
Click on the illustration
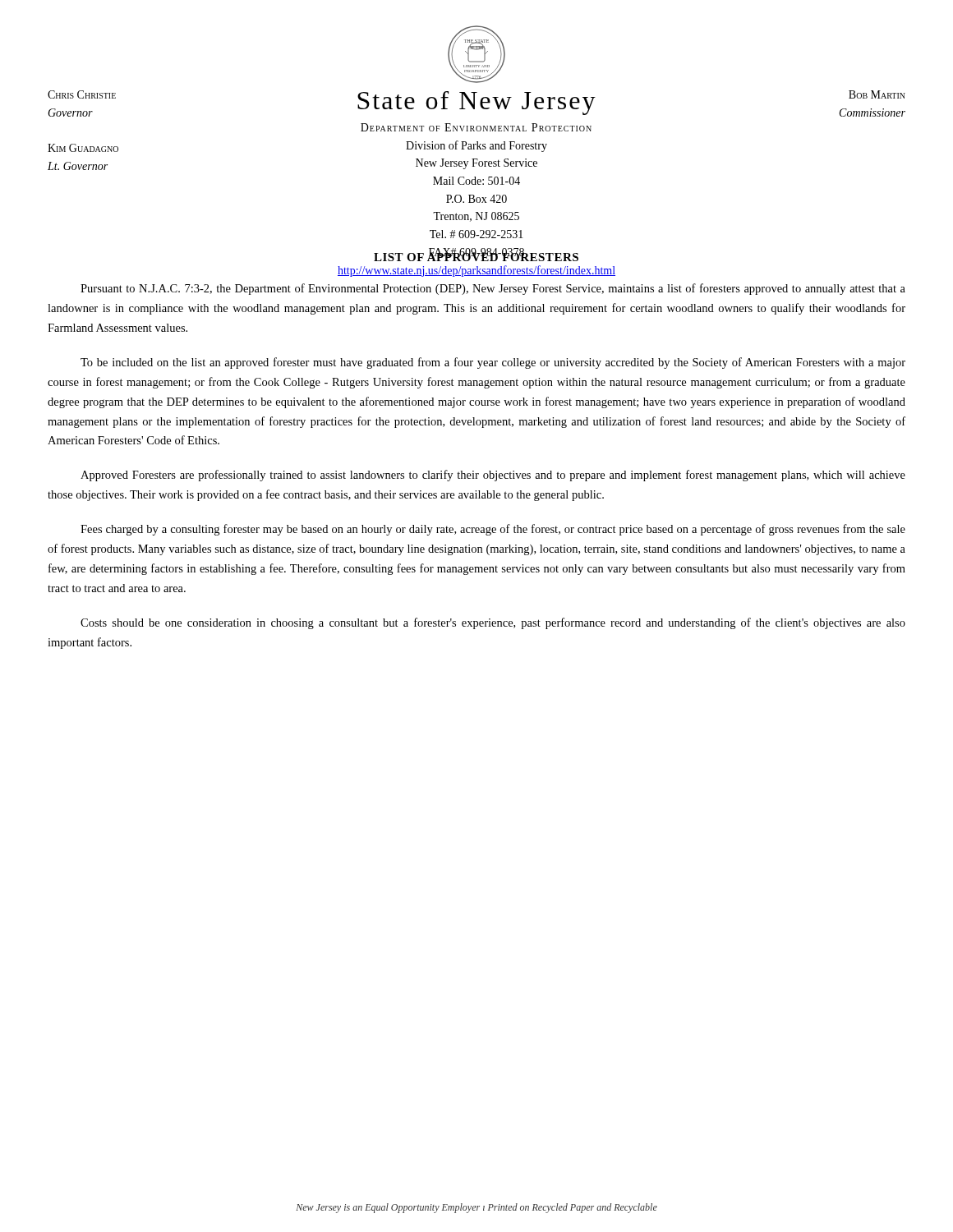[x=476, y=54]
